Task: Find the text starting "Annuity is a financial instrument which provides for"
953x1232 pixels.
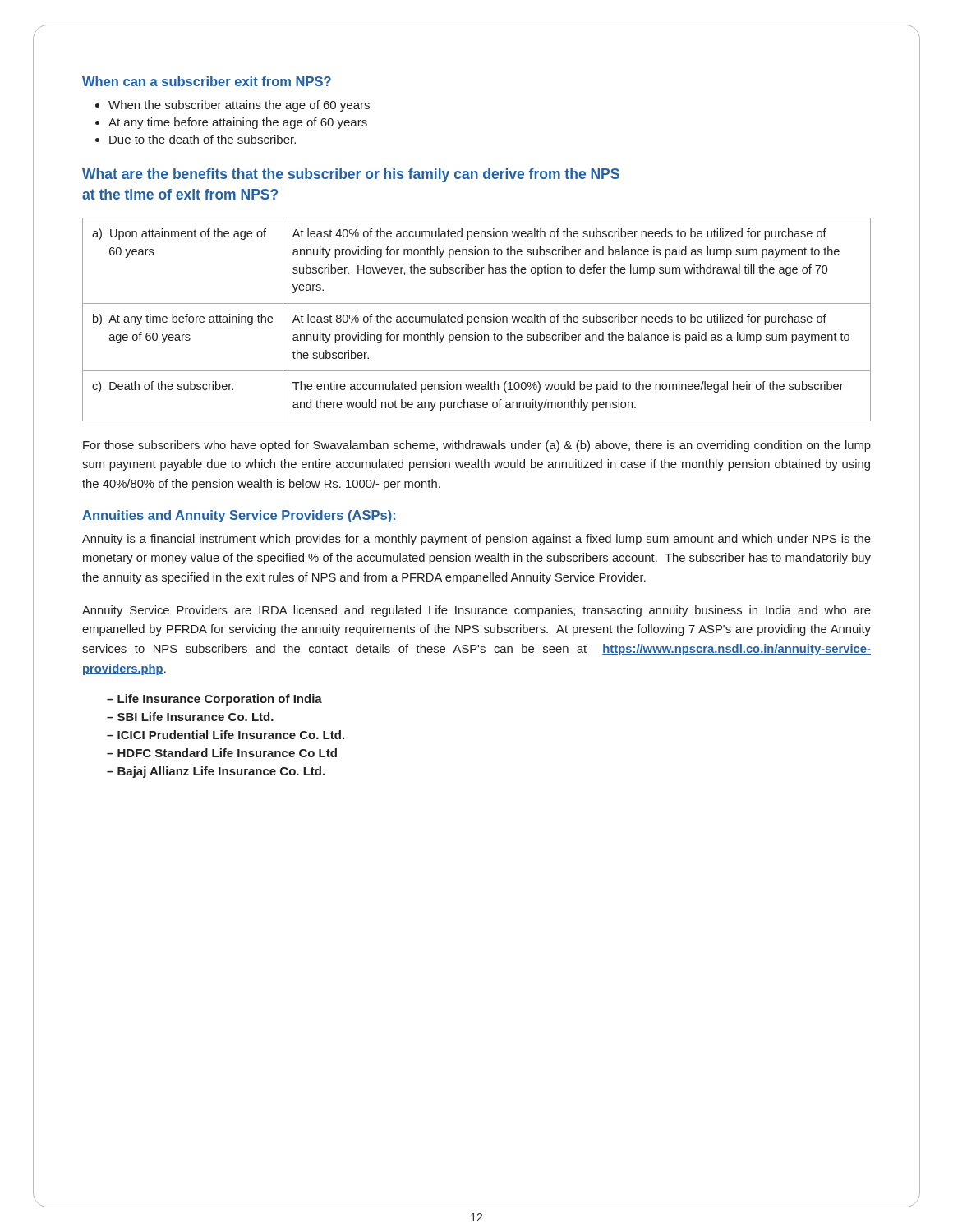Action: pos(476,558)
